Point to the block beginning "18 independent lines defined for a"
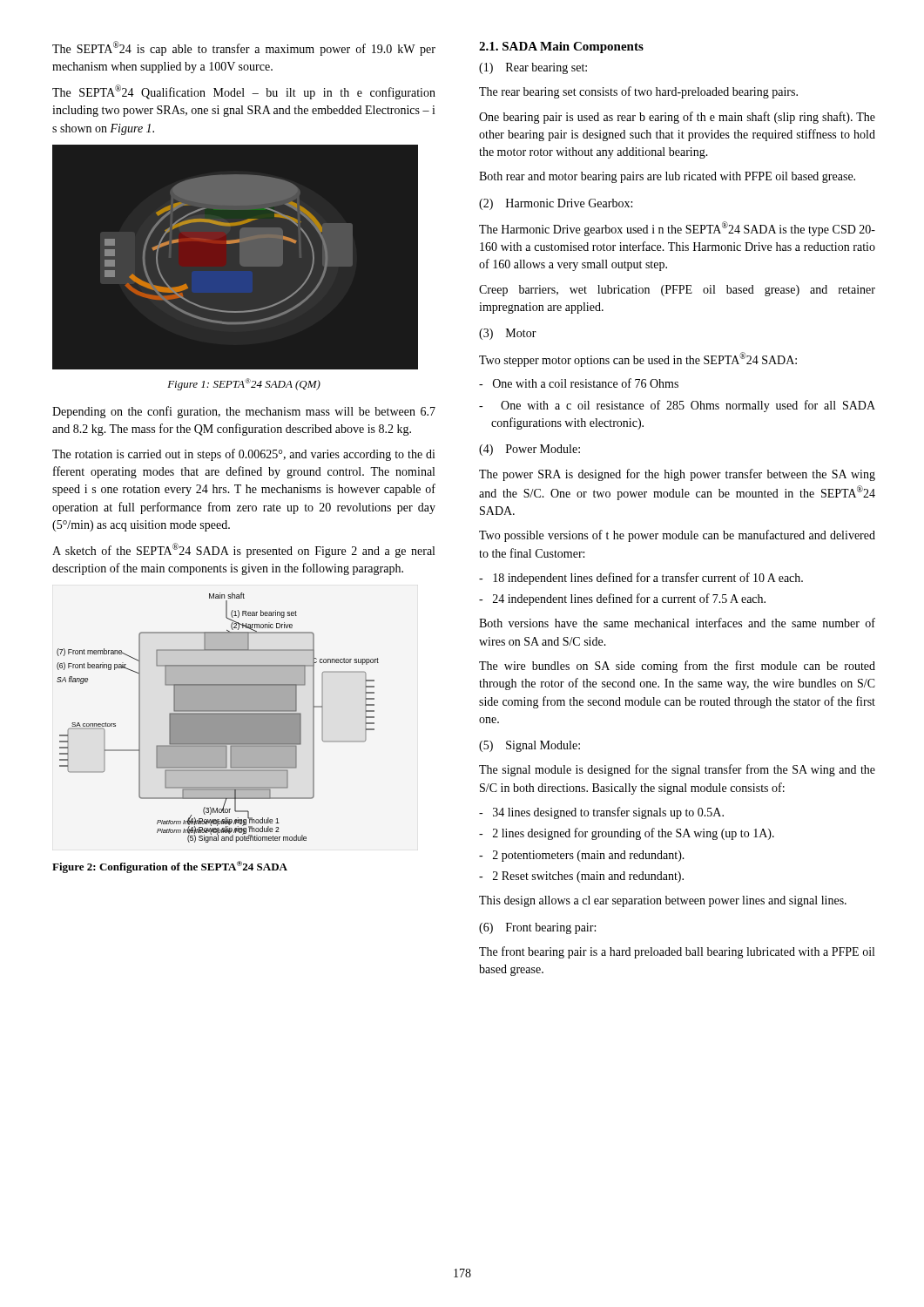The width and height of the screenshot is (924, 1307). (641, 578)
